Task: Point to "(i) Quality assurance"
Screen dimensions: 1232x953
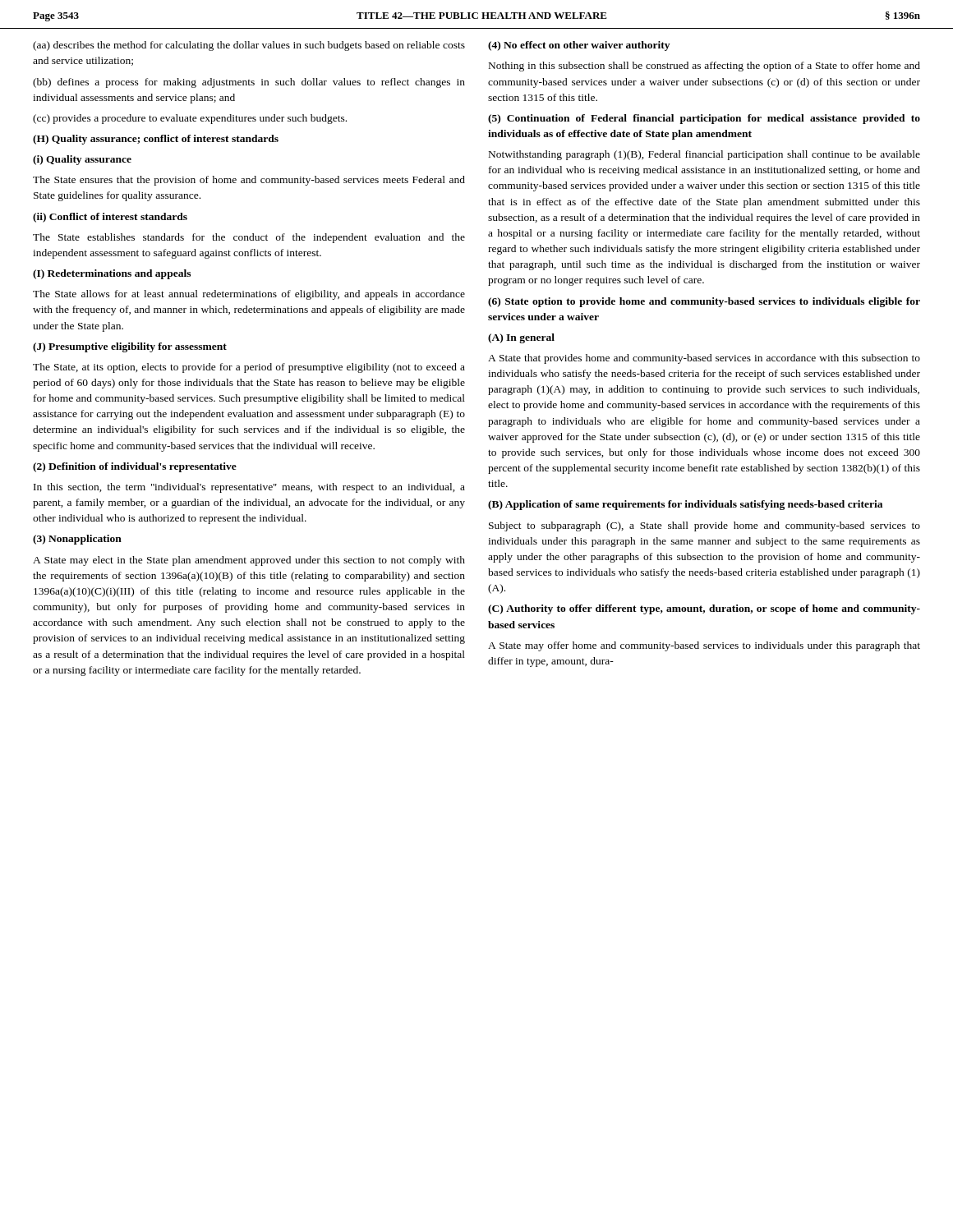Action: [82, 160]
